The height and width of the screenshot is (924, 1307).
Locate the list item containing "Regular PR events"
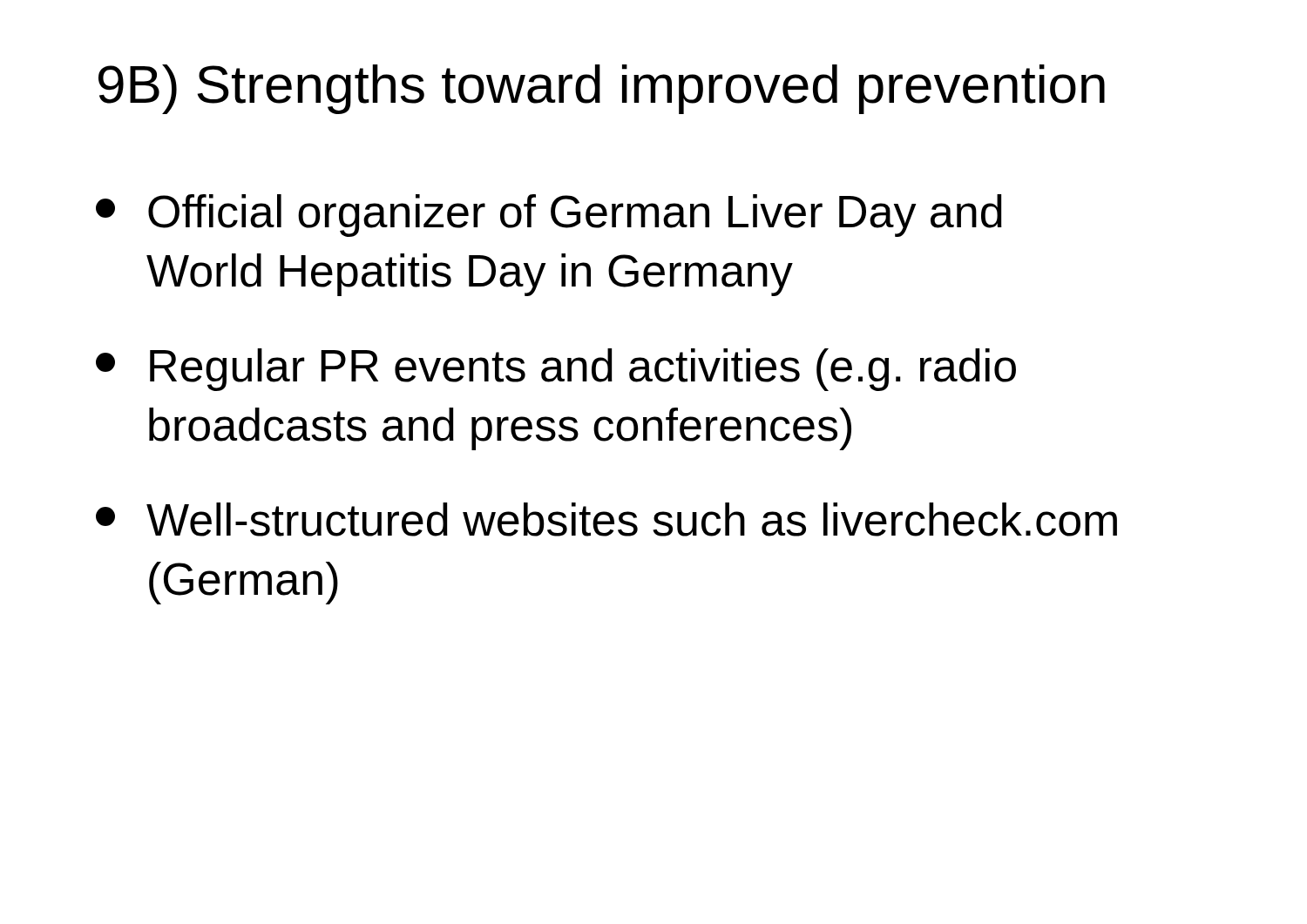click(662, 396)
